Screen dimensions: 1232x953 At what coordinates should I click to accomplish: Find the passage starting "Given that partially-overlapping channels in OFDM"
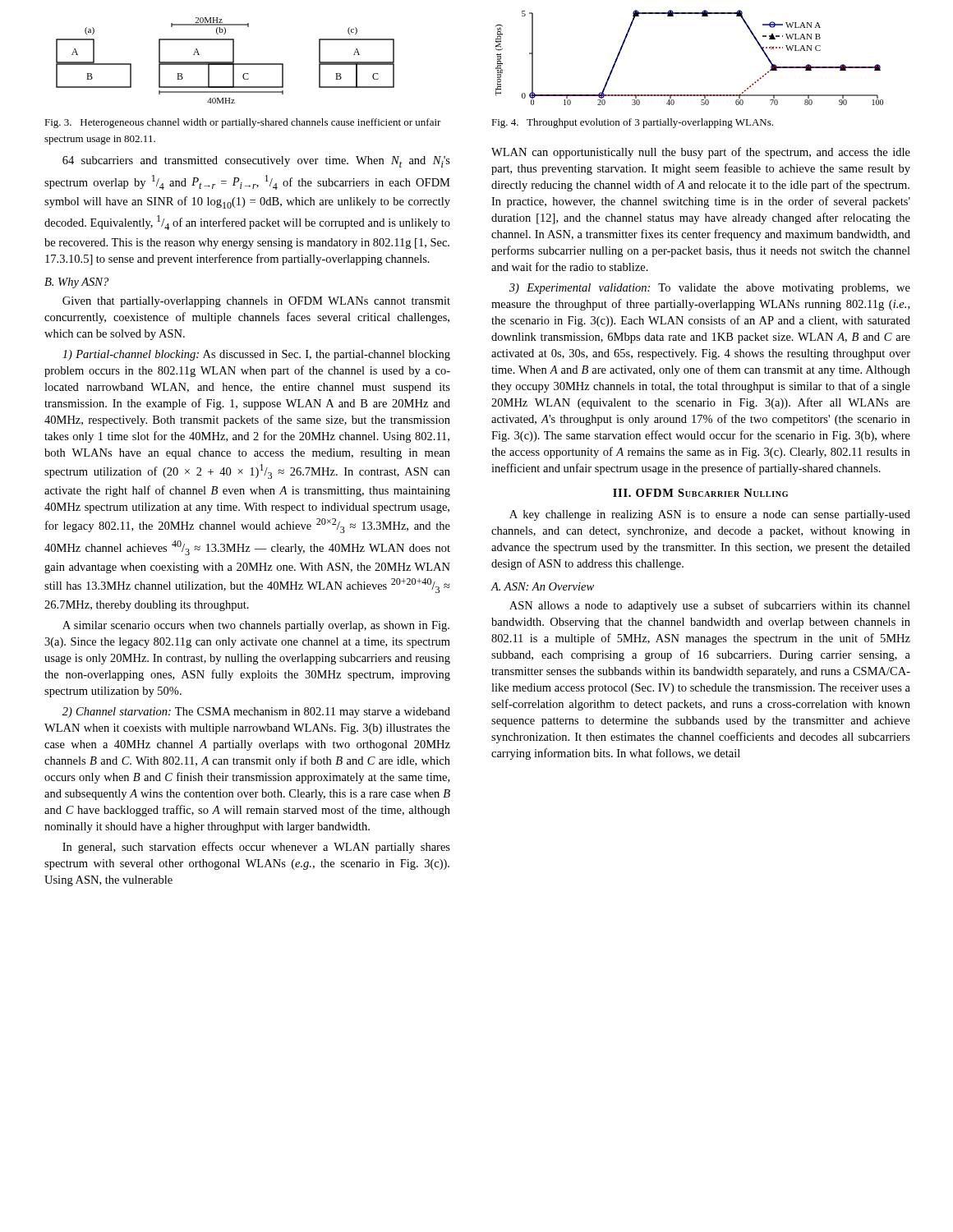[x=247, y=590]
